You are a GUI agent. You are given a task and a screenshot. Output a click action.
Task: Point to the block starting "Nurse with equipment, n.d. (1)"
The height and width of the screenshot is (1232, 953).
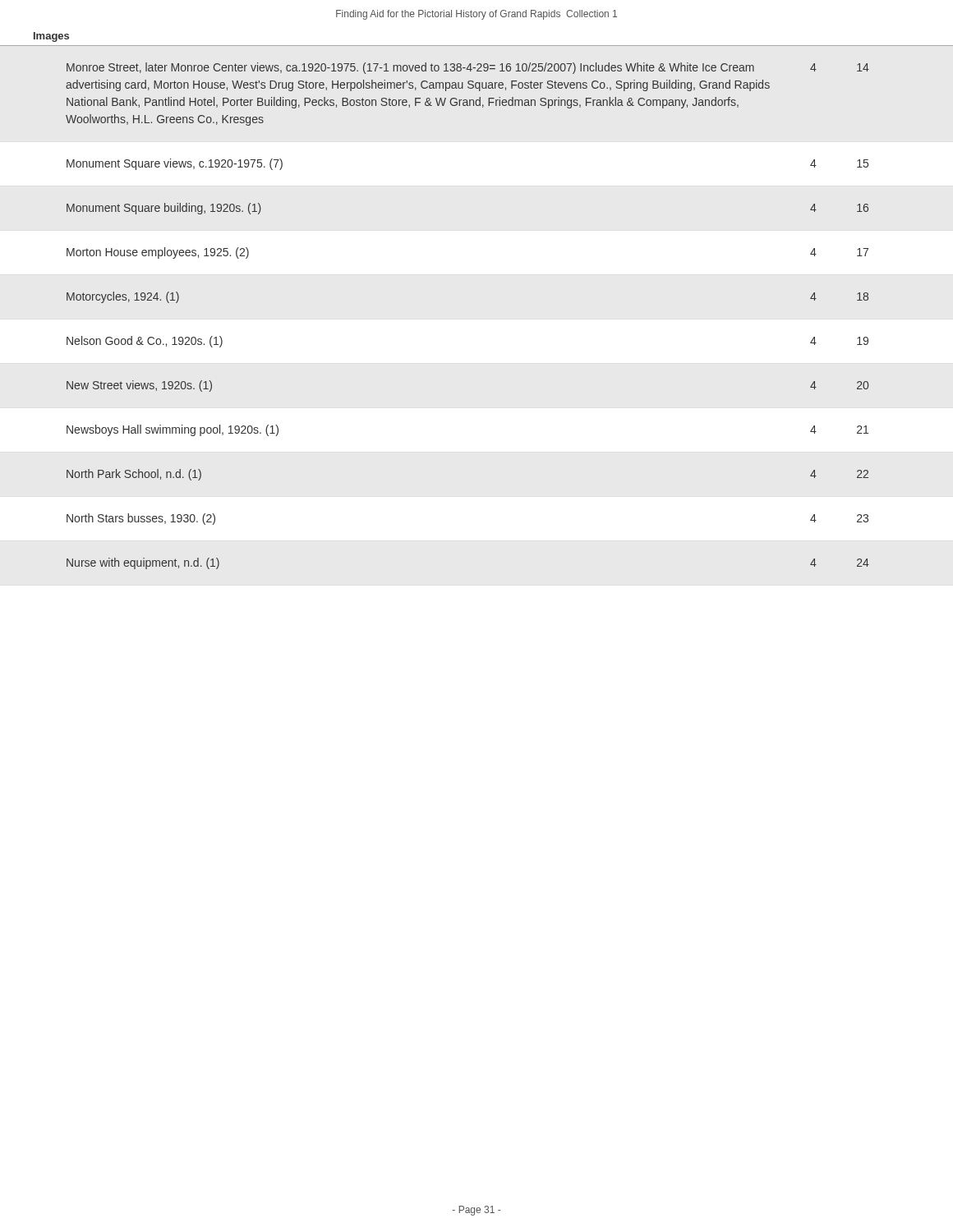pos(143,563)
